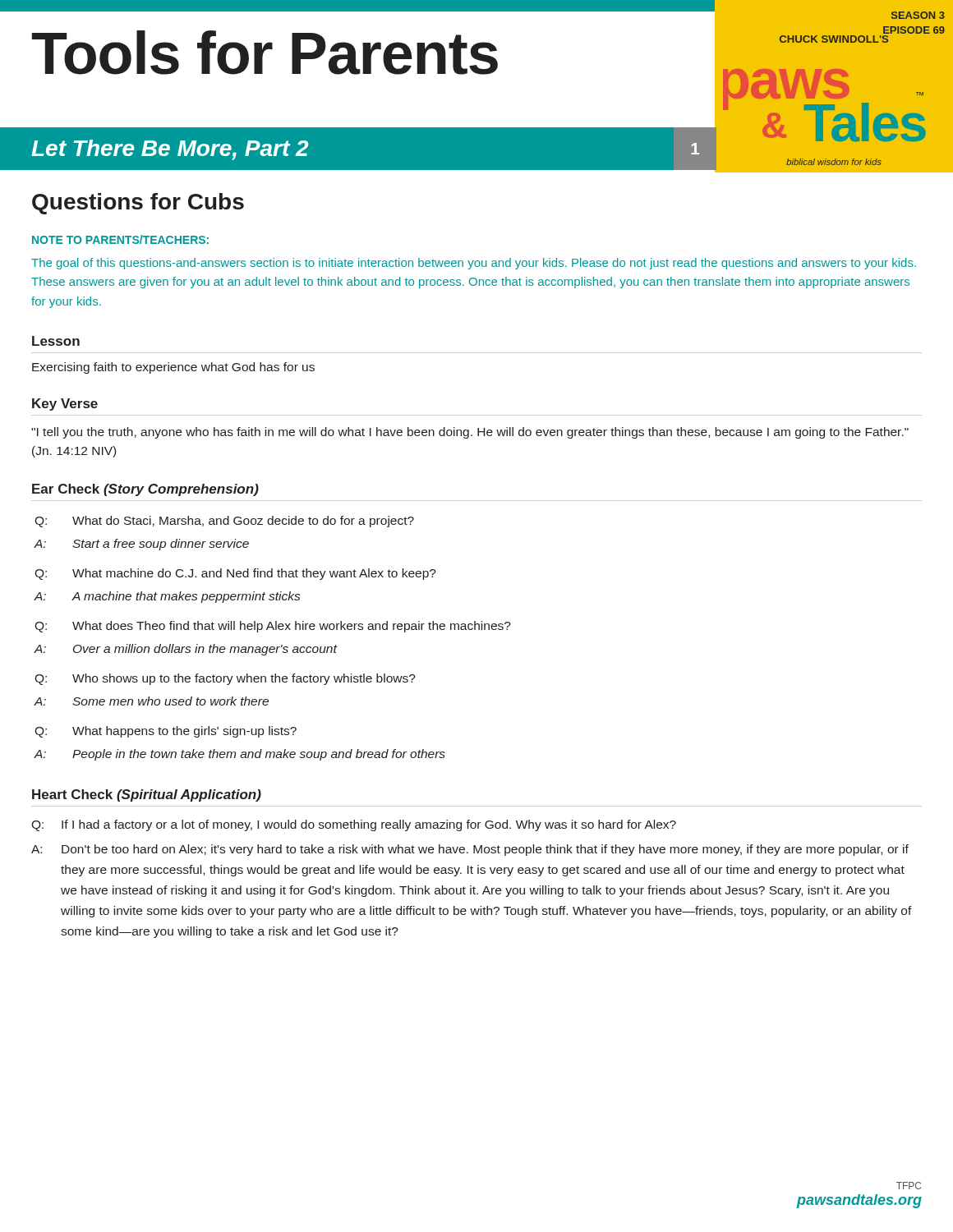
Task: Where is the passage that starts "Q: What does Theo find that"?
Action: coord(476,626)
